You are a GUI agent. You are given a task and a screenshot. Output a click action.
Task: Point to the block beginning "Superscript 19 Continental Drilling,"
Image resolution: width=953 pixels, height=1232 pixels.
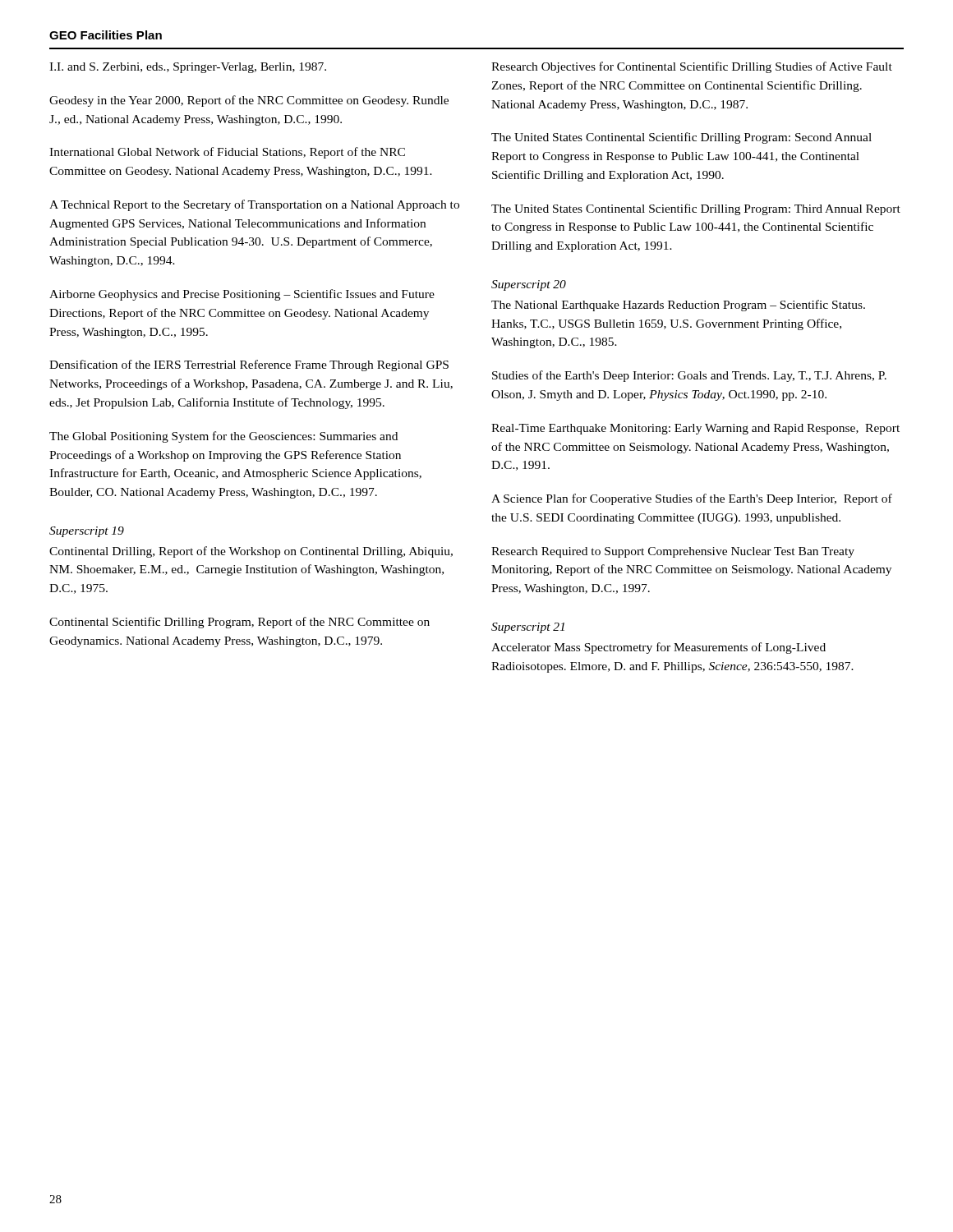[x=255, y=558]
